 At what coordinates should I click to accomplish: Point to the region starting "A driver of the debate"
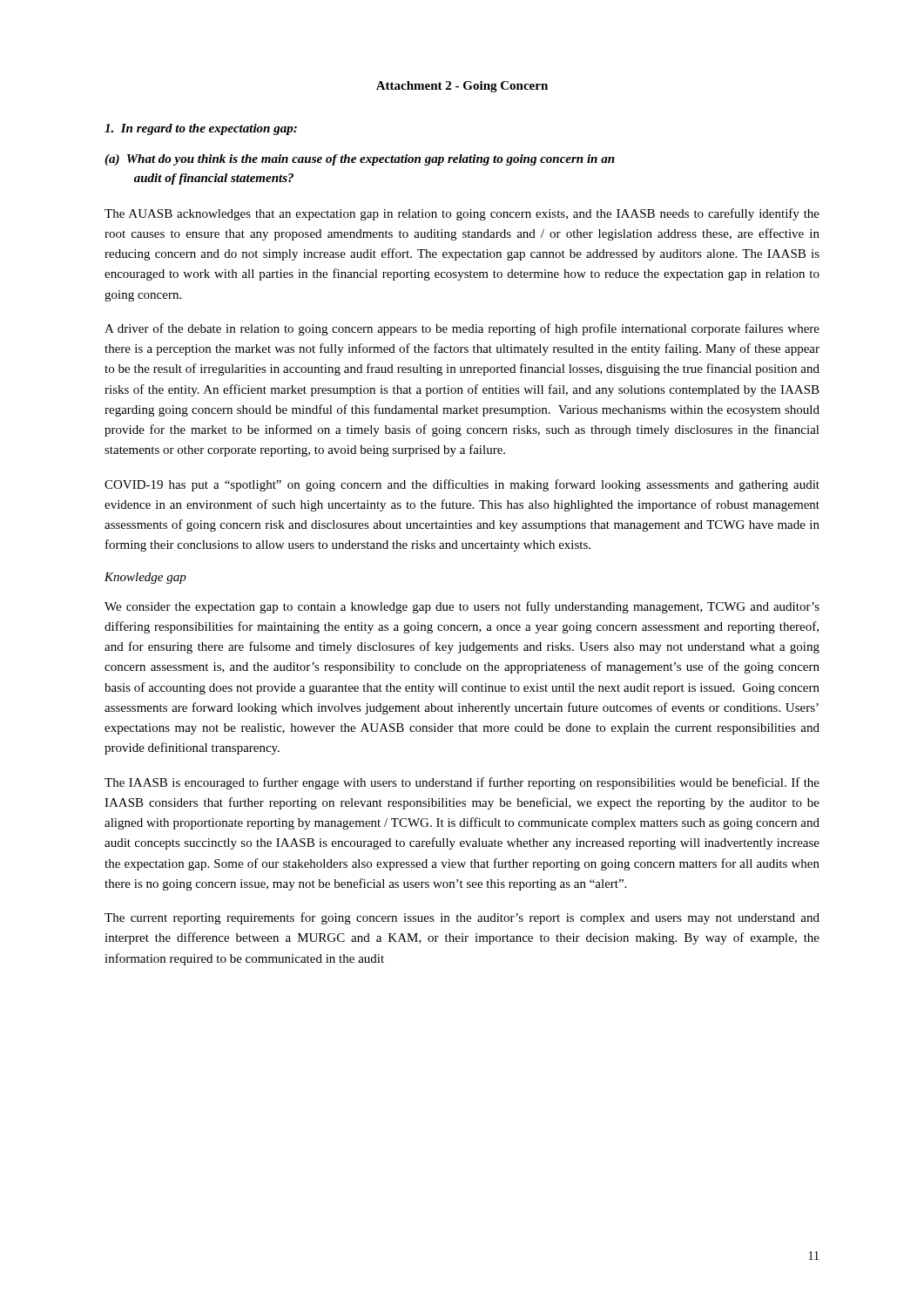(462, 389)
